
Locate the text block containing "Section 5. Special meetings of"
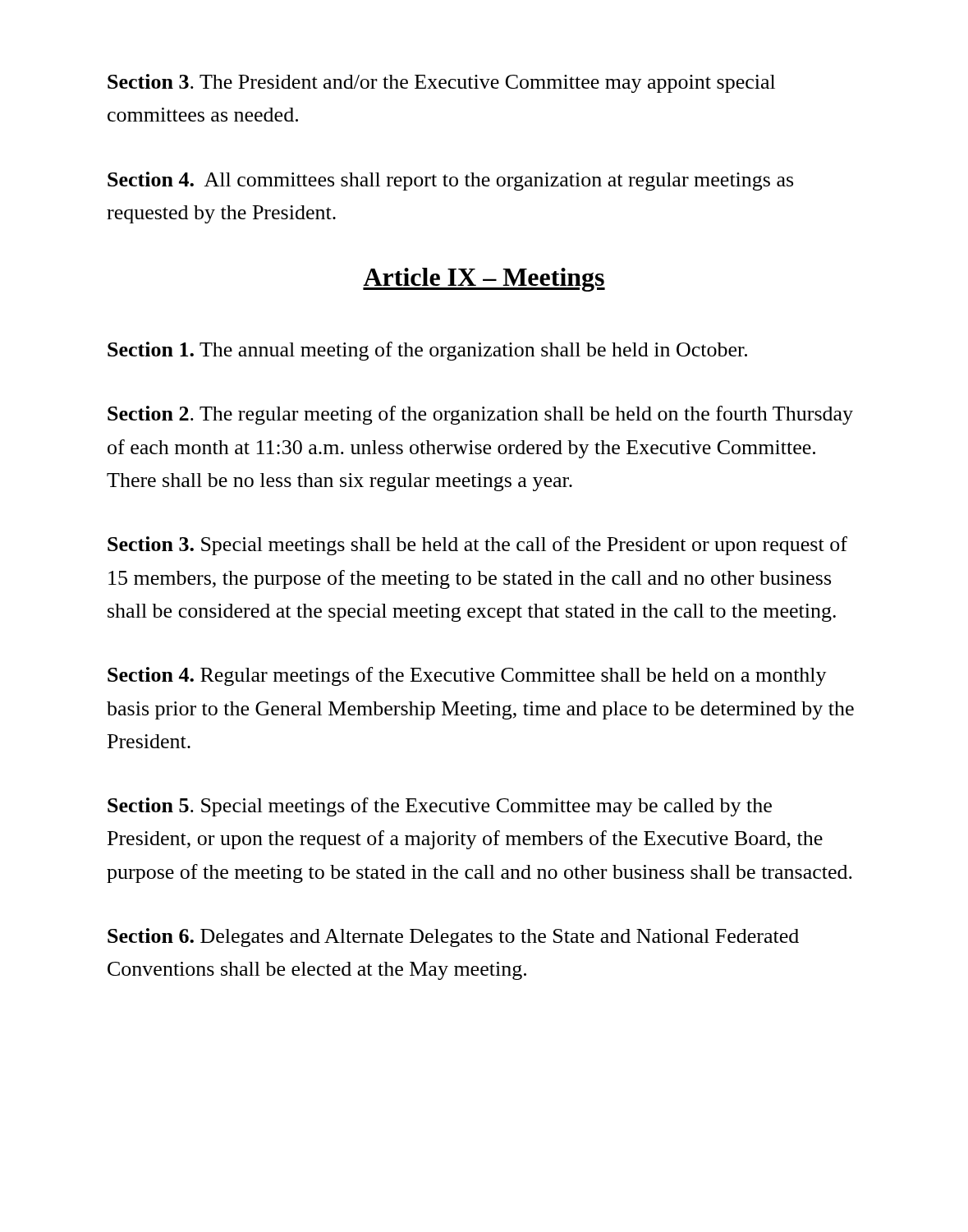pyautogui.click(x=480, y=839)
